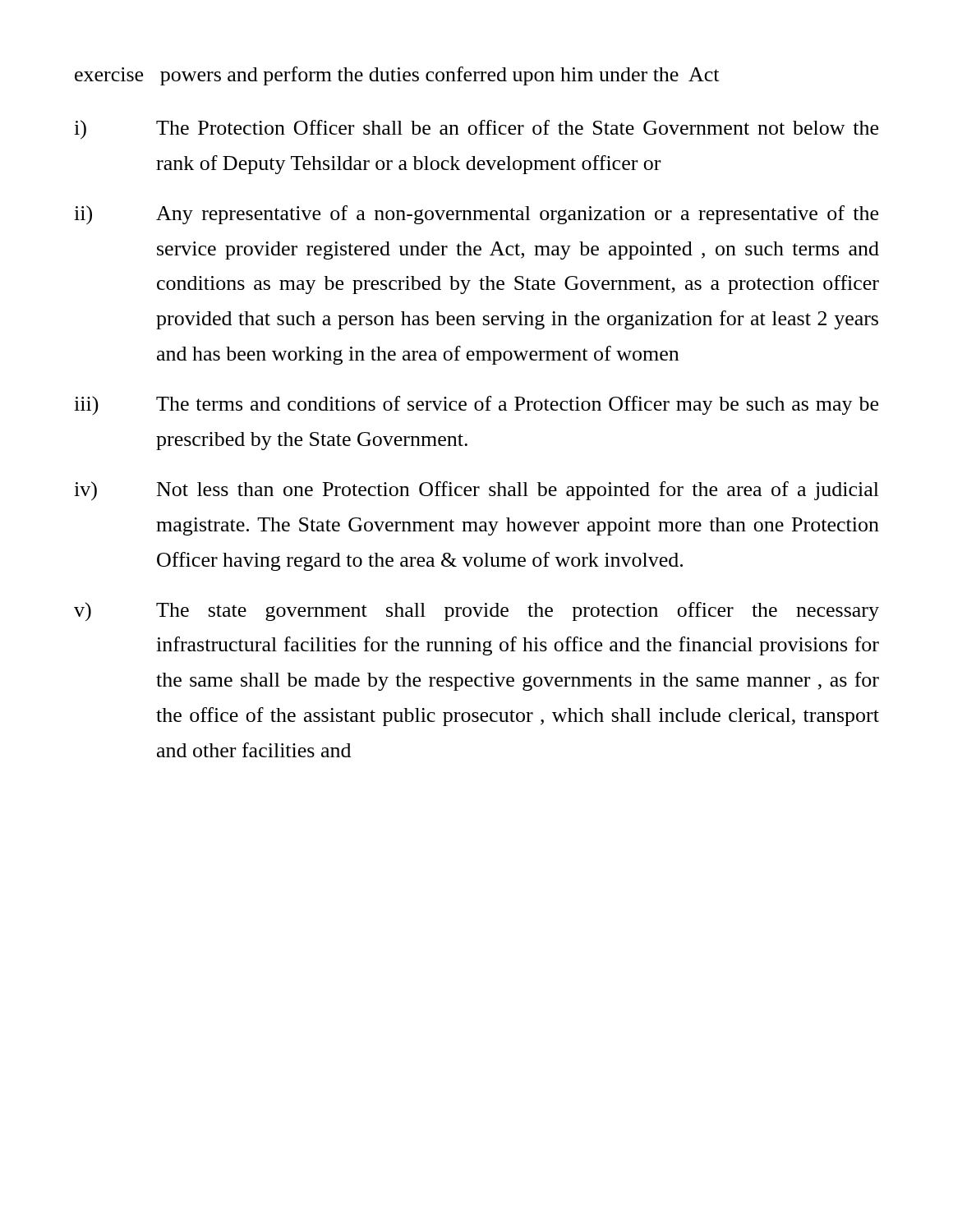Click on the block starting "iv) Not less than one"

click(476, 525)
